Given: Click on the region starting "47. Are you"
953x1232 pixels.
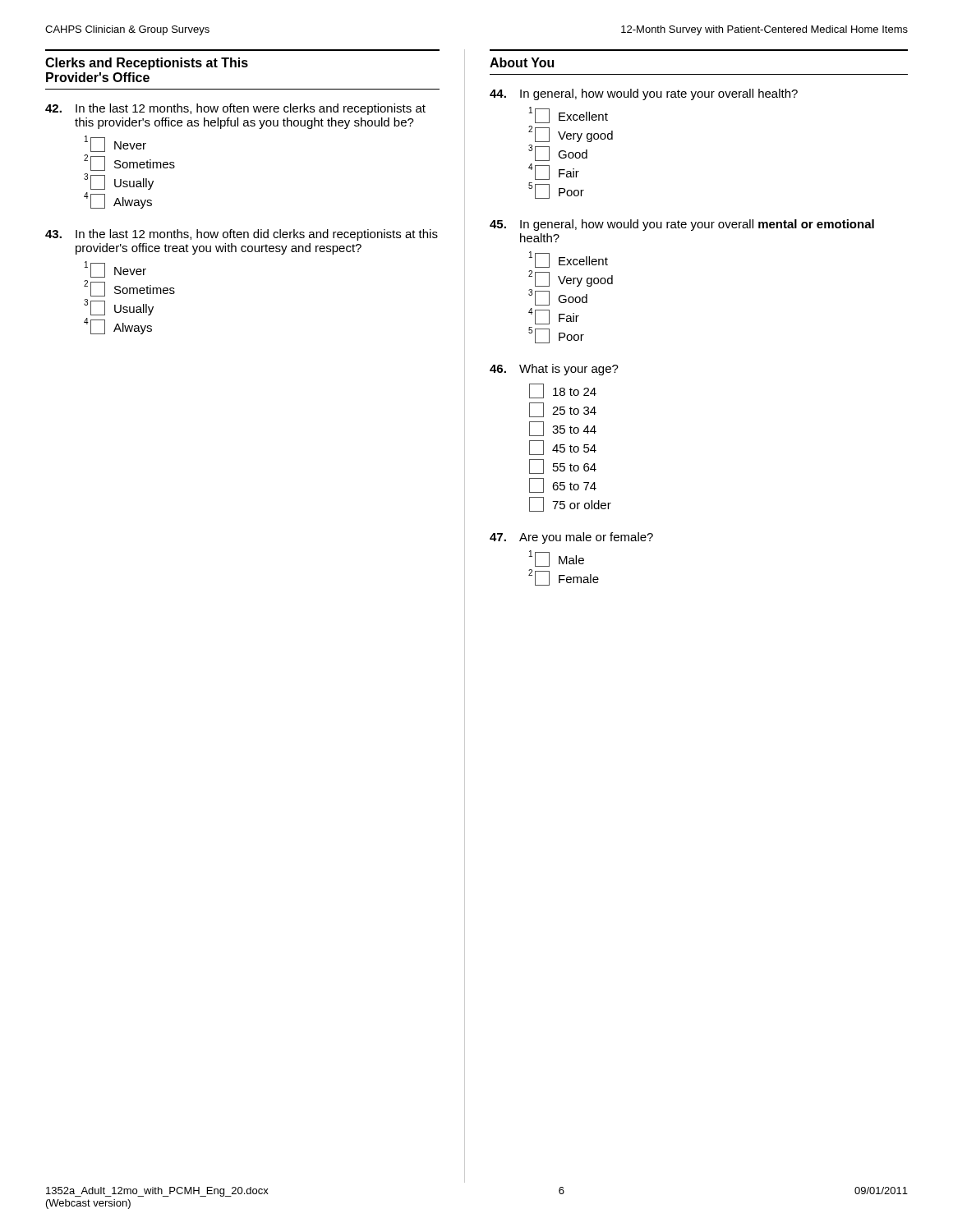Looking at the screenshot, I should (x=571, y=538).
